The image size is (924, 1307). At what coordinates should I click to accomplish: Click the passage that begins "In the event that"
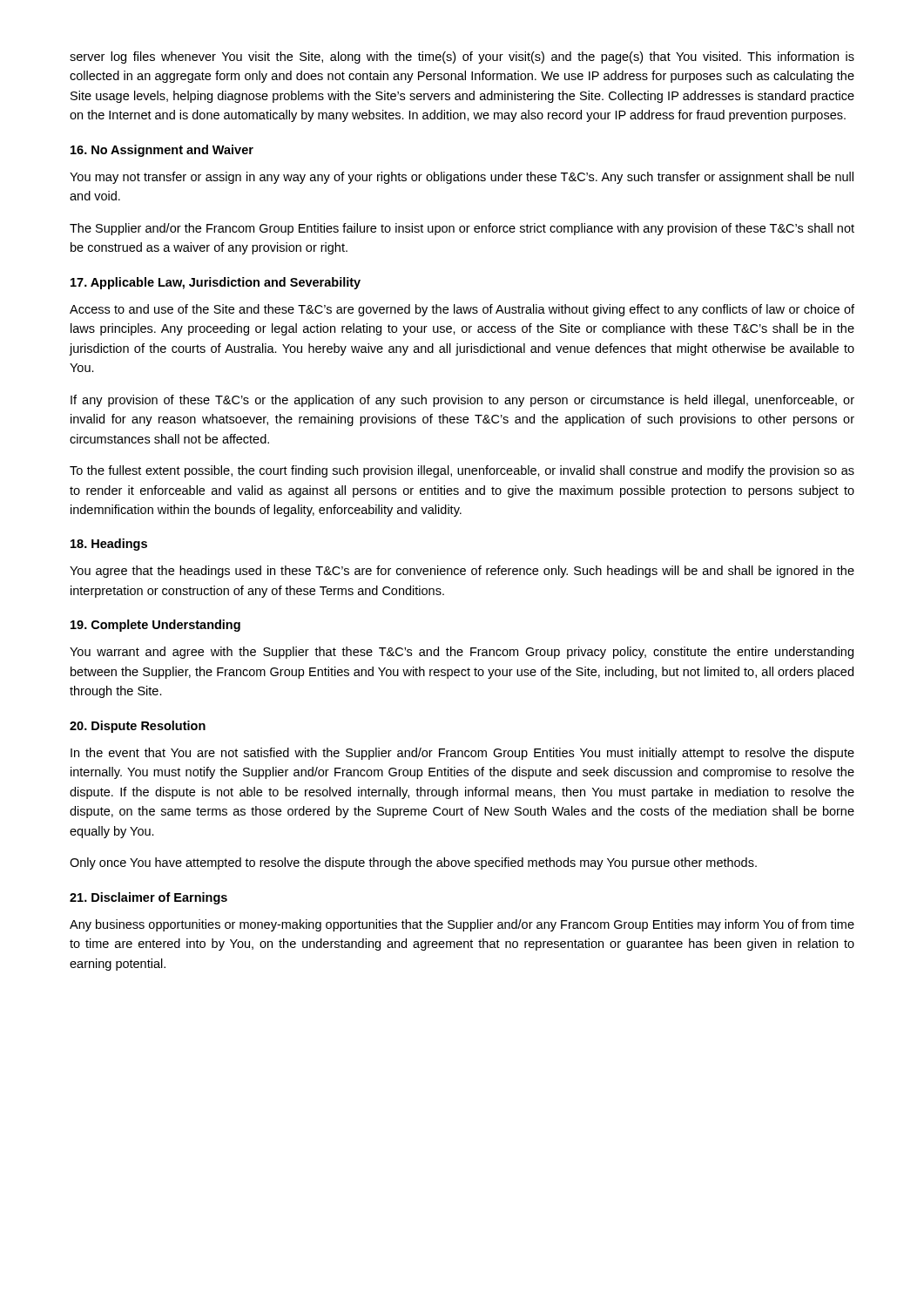tap(462, 792)
